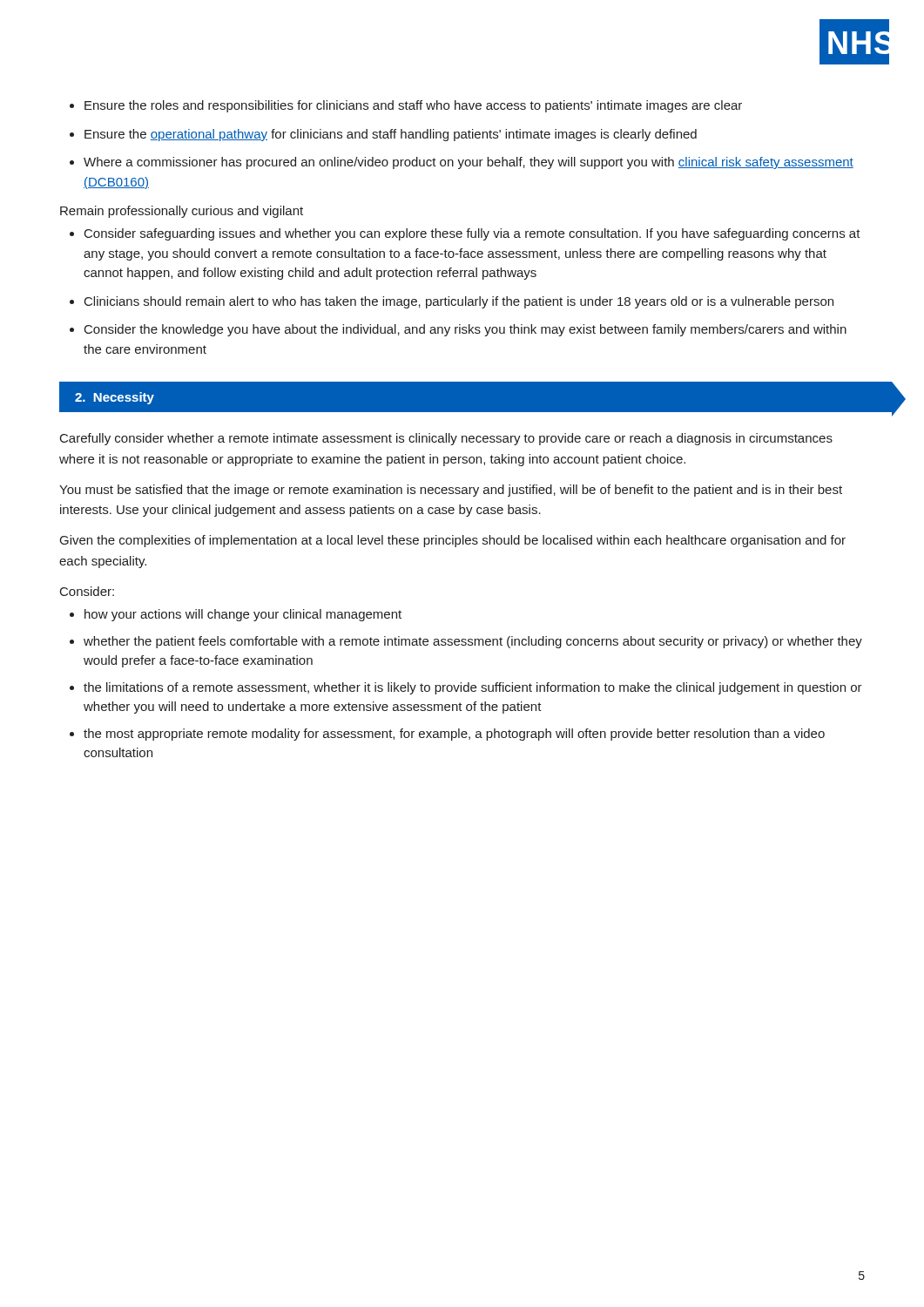Locate the block starting "Clinicians should remain alert to who has taken"

(x=459, y=301)
